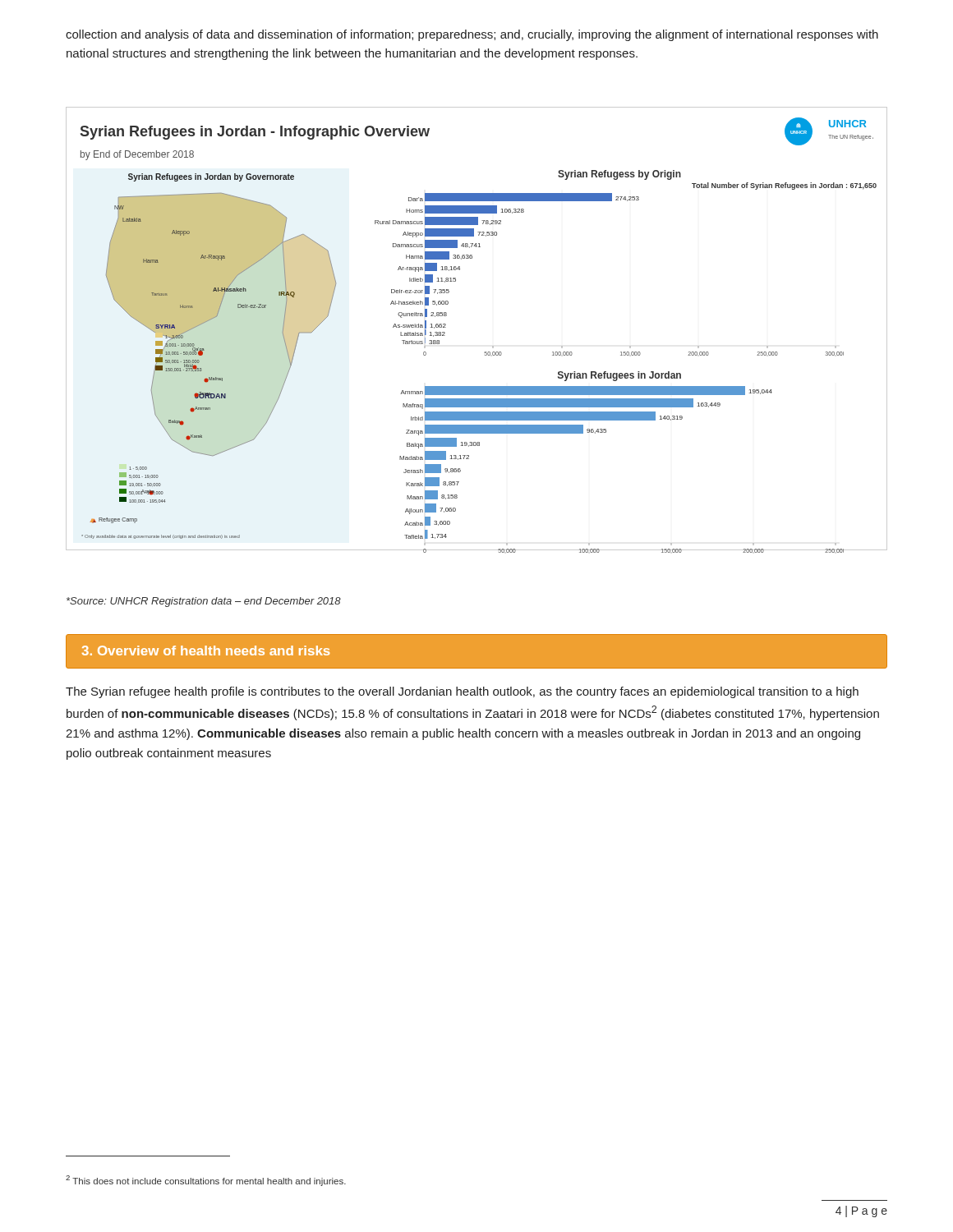Find the block on this page that starts "2 This does not include consultations"

tap(206, 1180)
